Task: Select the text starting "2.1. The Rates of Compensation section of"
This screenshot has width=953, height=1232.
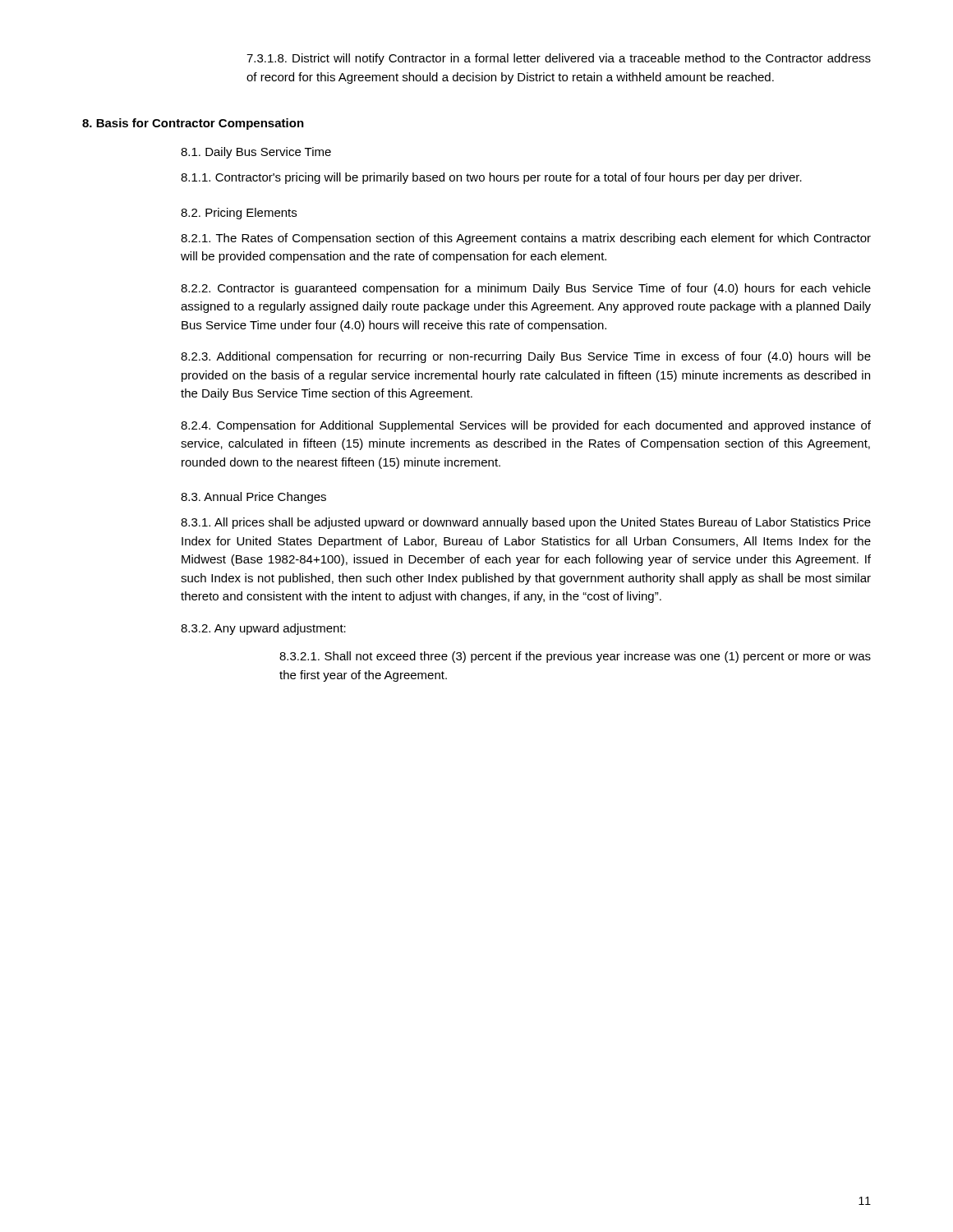Action: pos(526,247)
